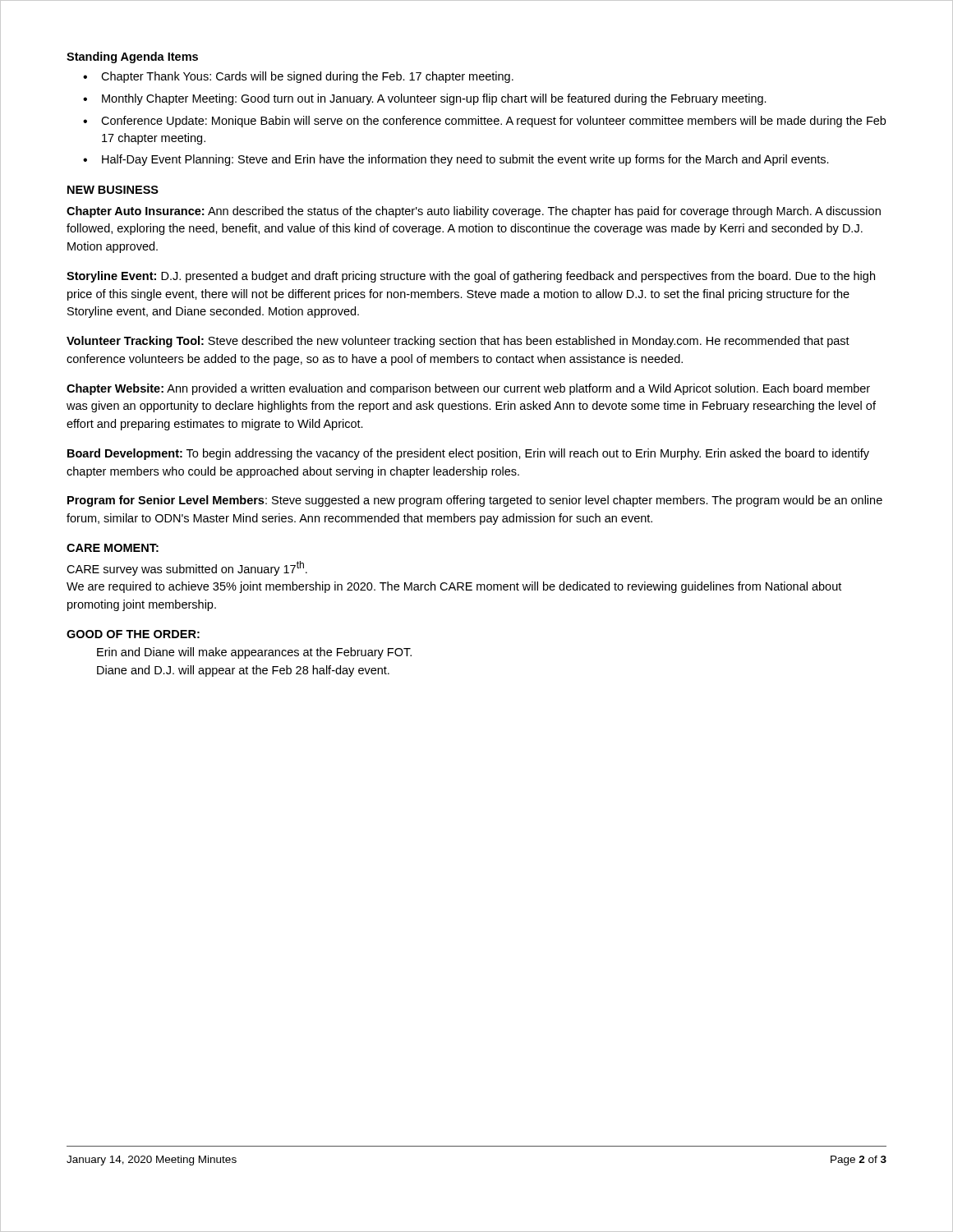Select the text block containing "Storyline Event: D.J."
This screenshot has width=953, height=1232.
pyautogui.click(x=471, y=294)
